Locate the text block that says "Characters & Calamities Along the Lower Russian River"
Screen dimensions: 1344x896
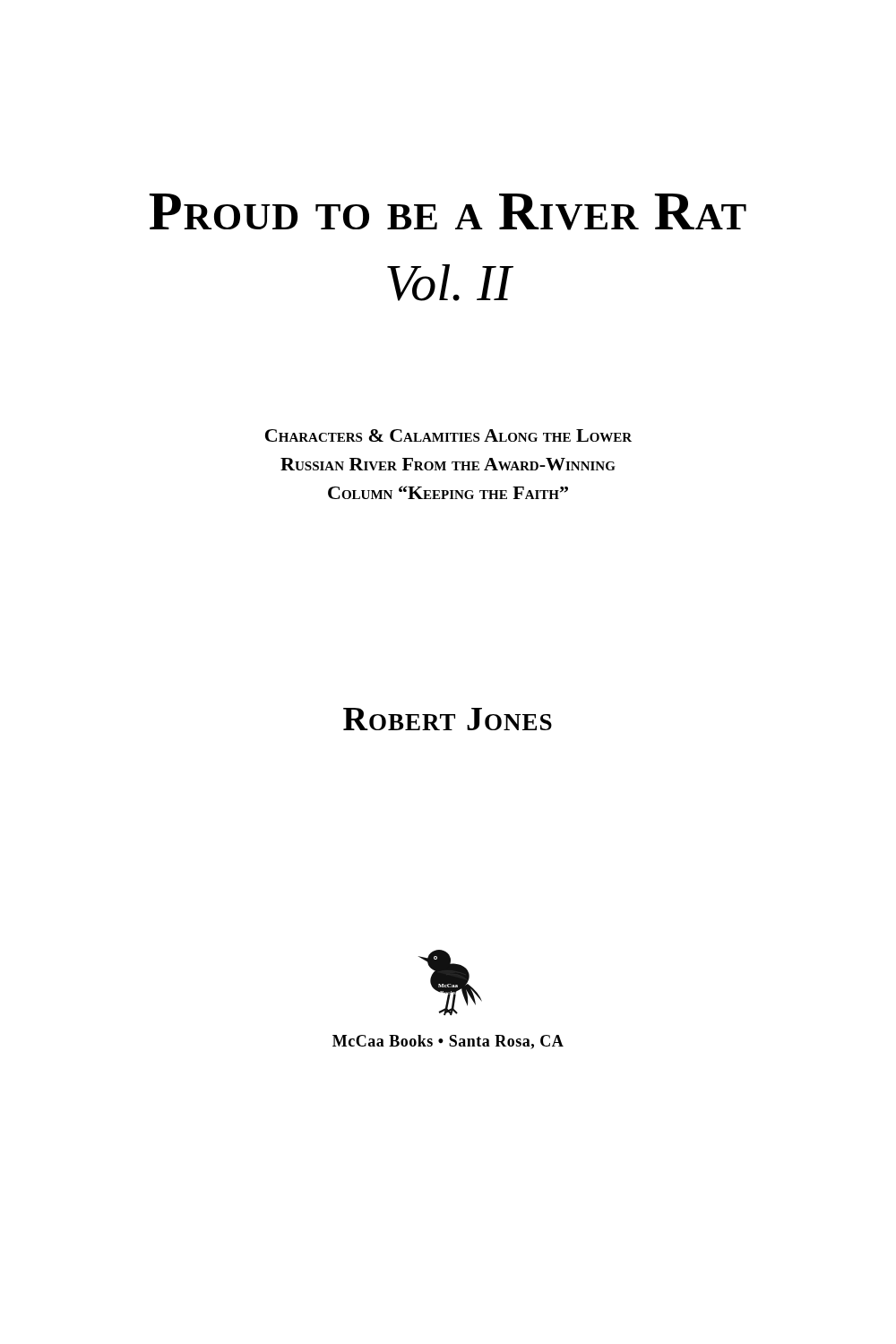point(448,464)
